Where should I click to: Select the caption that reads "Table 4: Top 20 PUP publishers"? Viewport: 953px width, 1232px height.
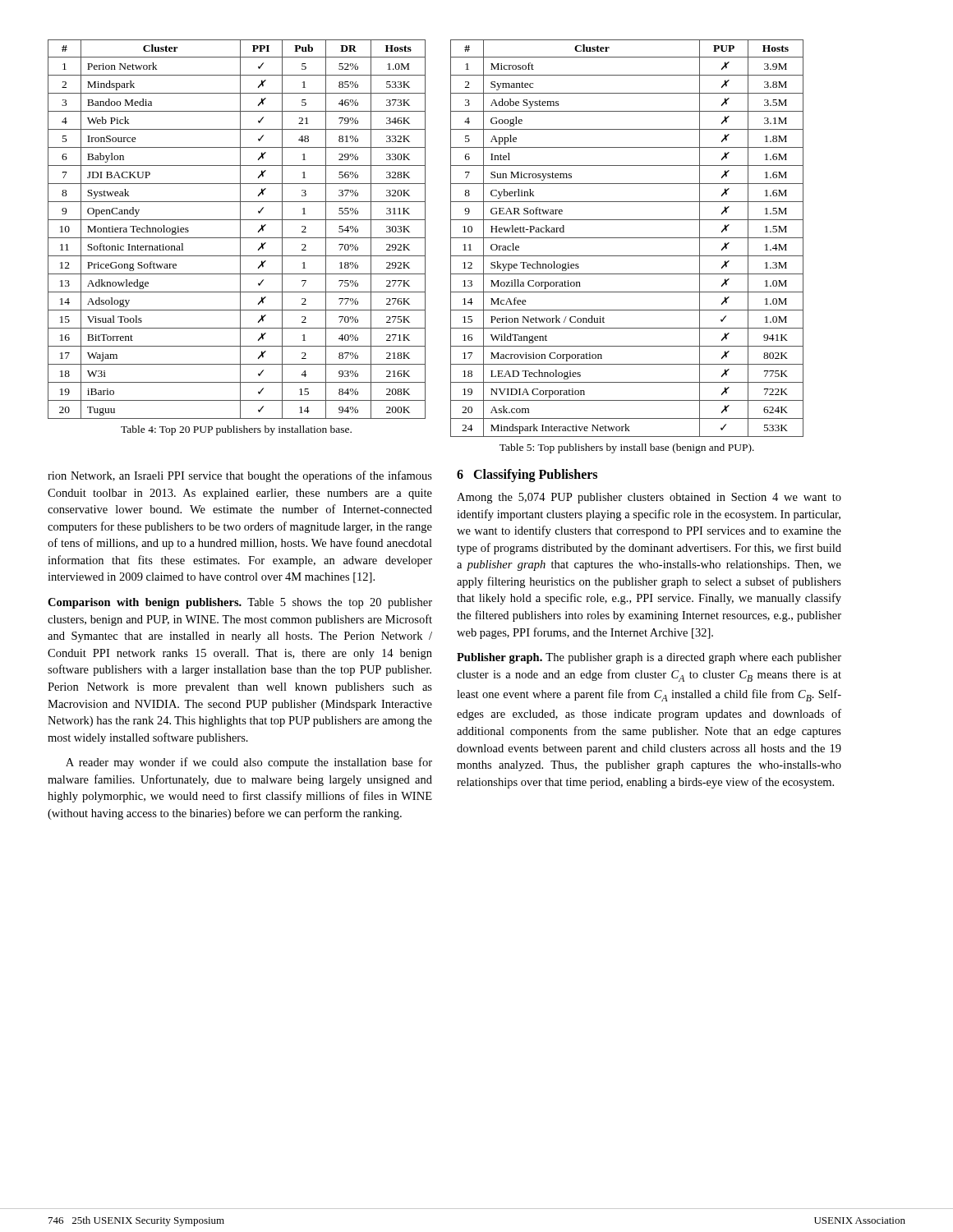pyautogui.click(x=237, y=429)
